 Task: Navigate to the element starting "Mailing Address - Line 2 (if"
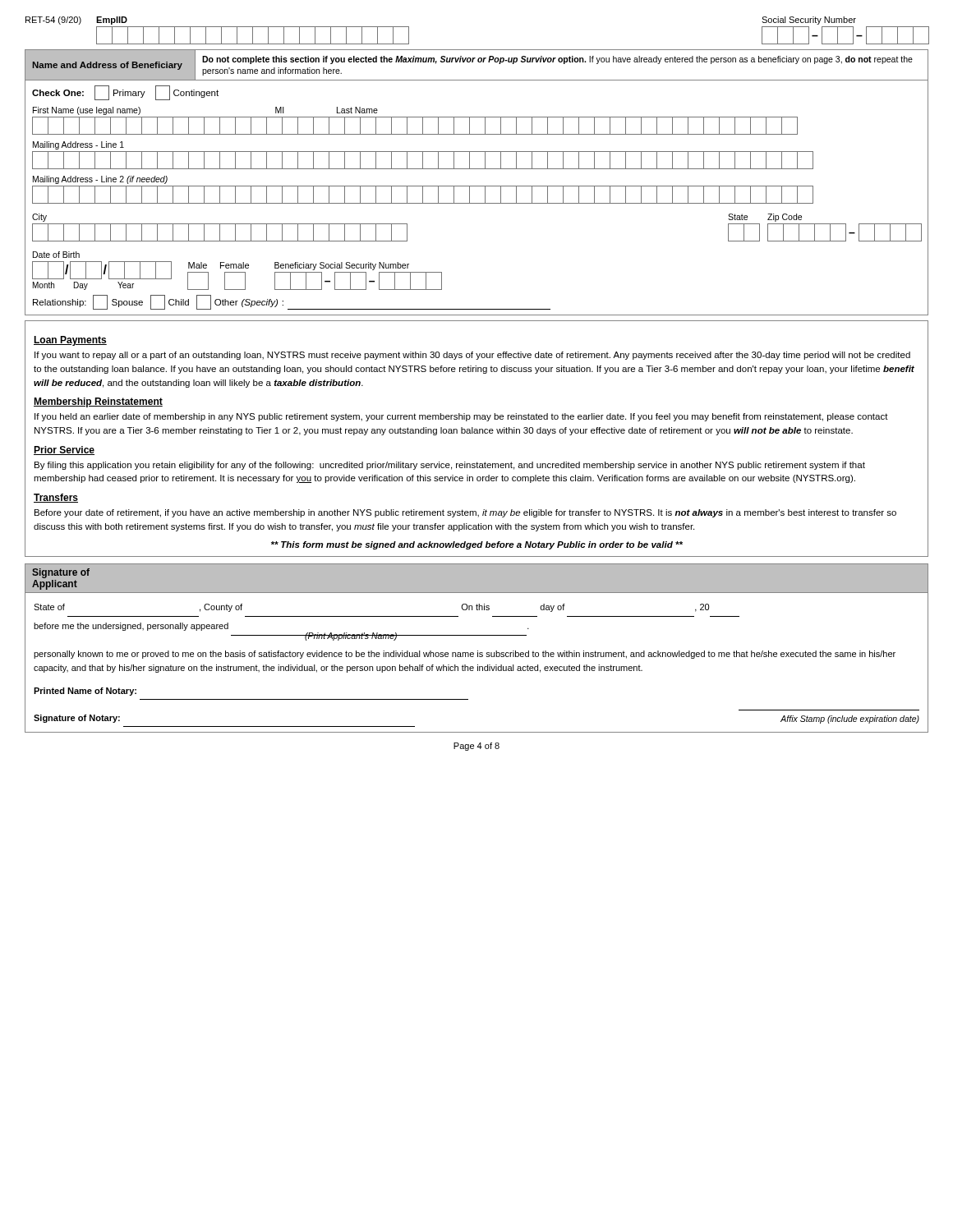pyautogui.click(x=100, y=179)
